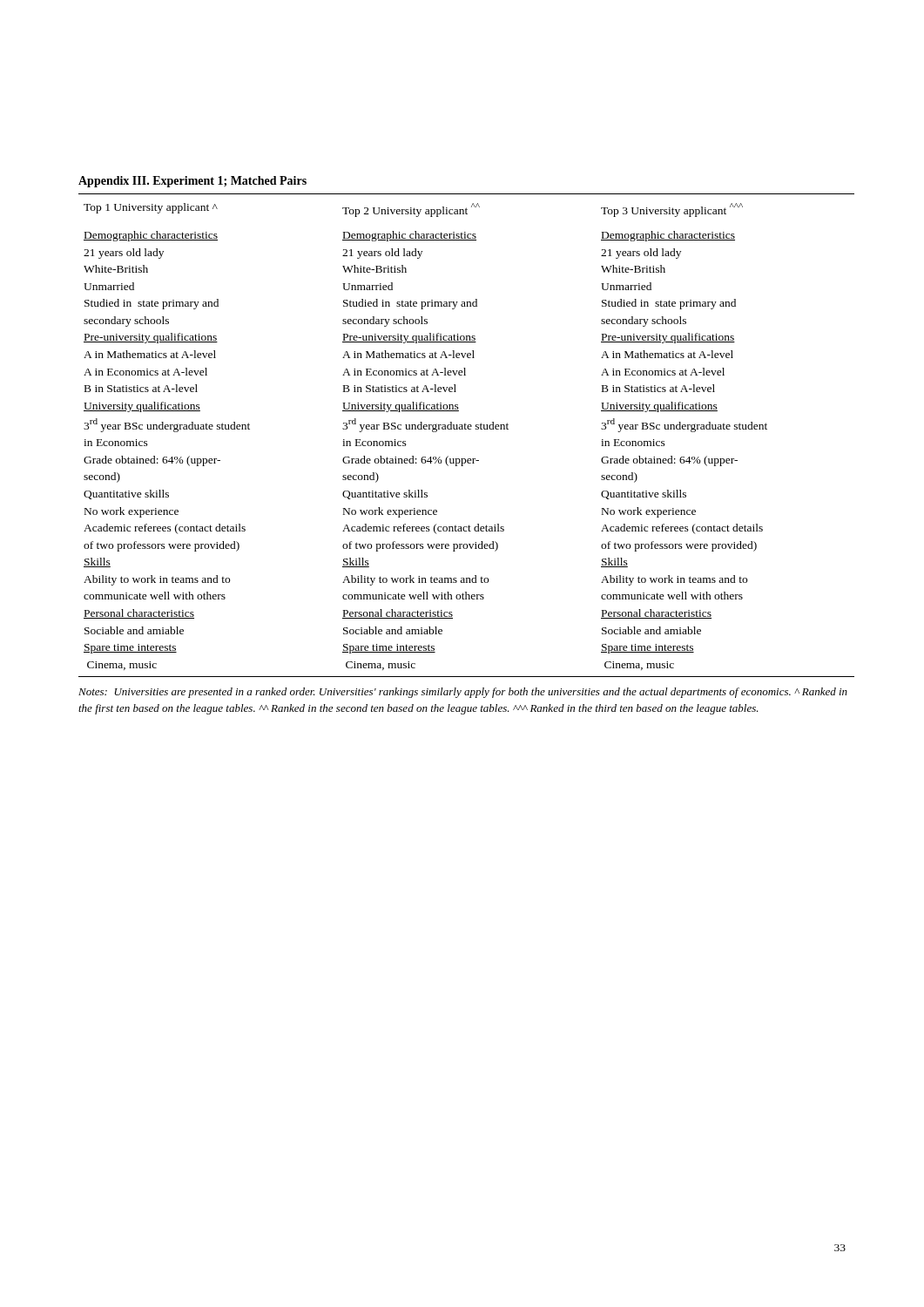
Task: Select the table that reads "Demographic characteristics 21 years"
Action: point(466,435)
